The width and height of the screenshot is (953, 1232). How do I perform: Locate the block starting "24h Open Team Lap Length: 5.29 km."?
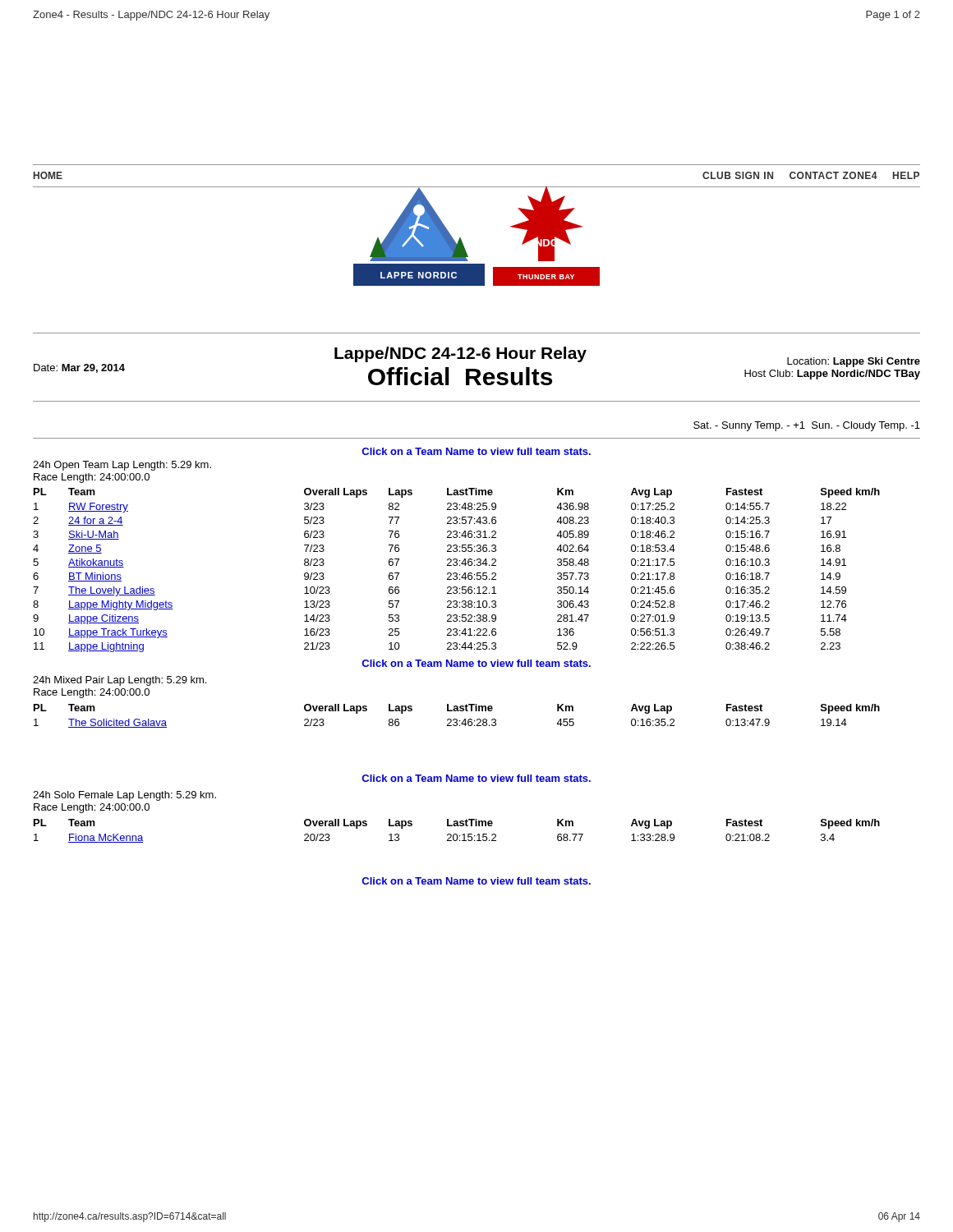[122, 471]
